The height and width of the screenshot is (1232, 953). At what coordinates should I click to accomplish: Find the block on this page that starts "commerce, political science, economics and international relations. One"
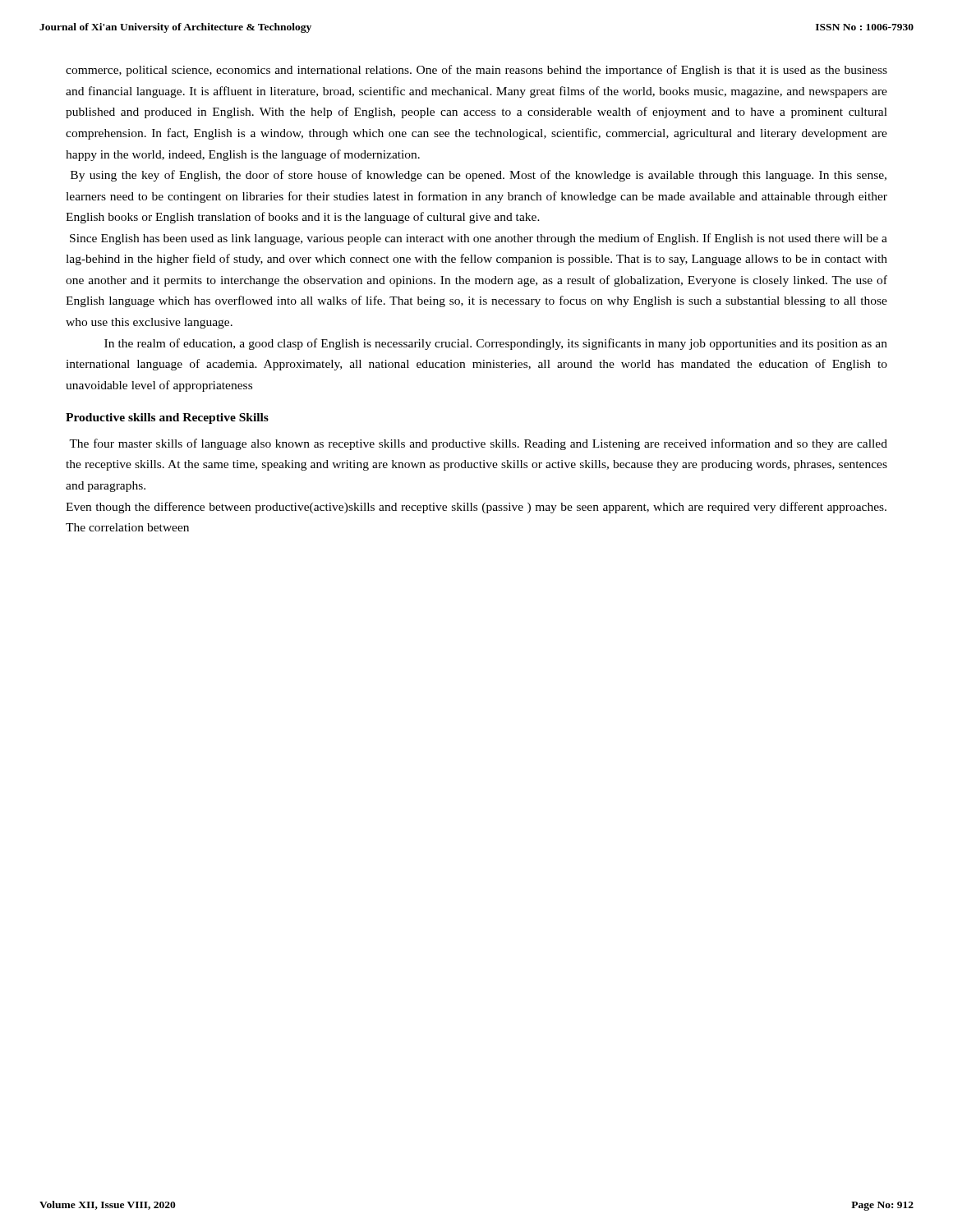point(476,112)
